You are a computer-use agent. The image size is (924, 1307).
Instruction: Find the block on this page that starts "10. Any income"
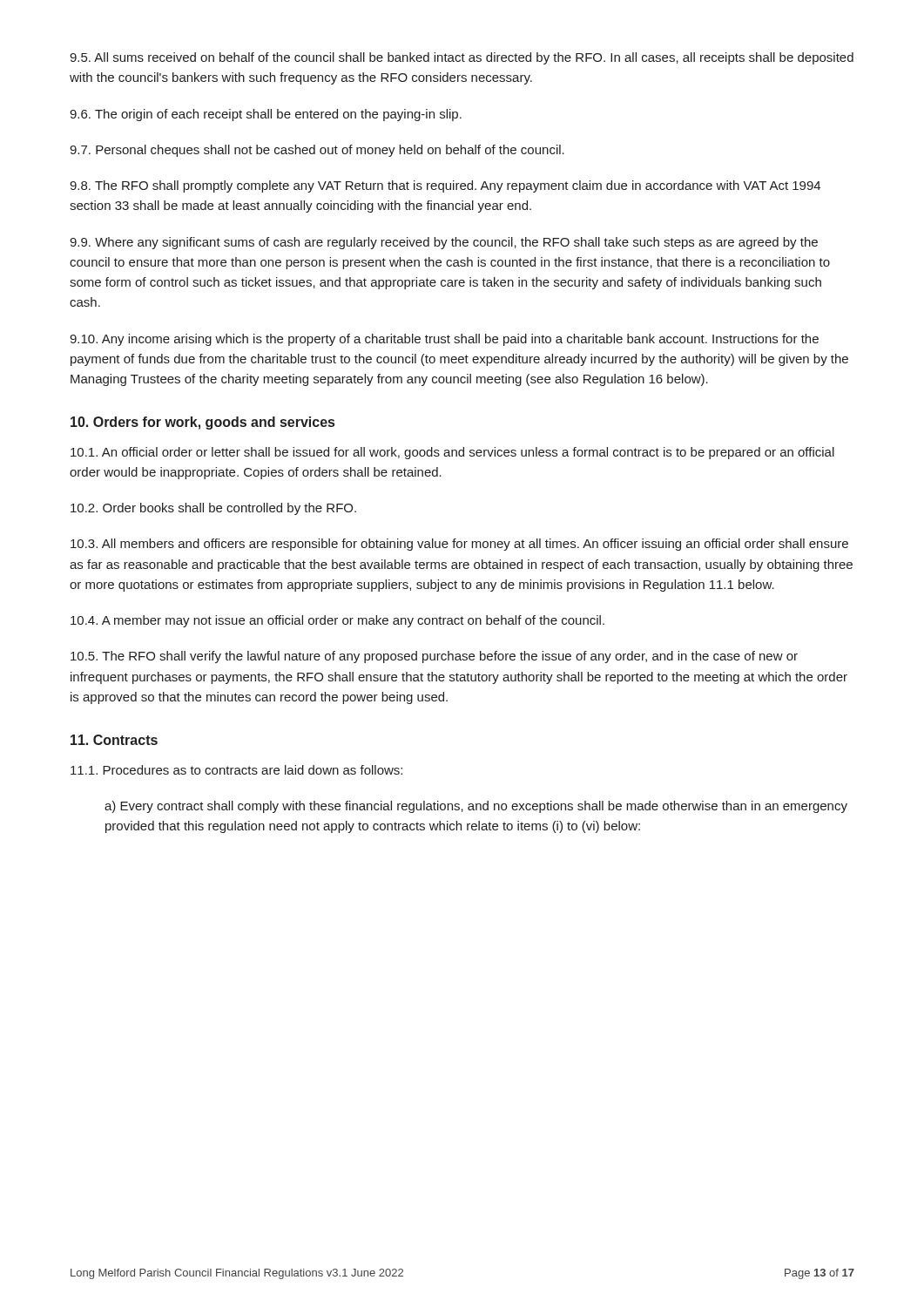pos(459,358)
